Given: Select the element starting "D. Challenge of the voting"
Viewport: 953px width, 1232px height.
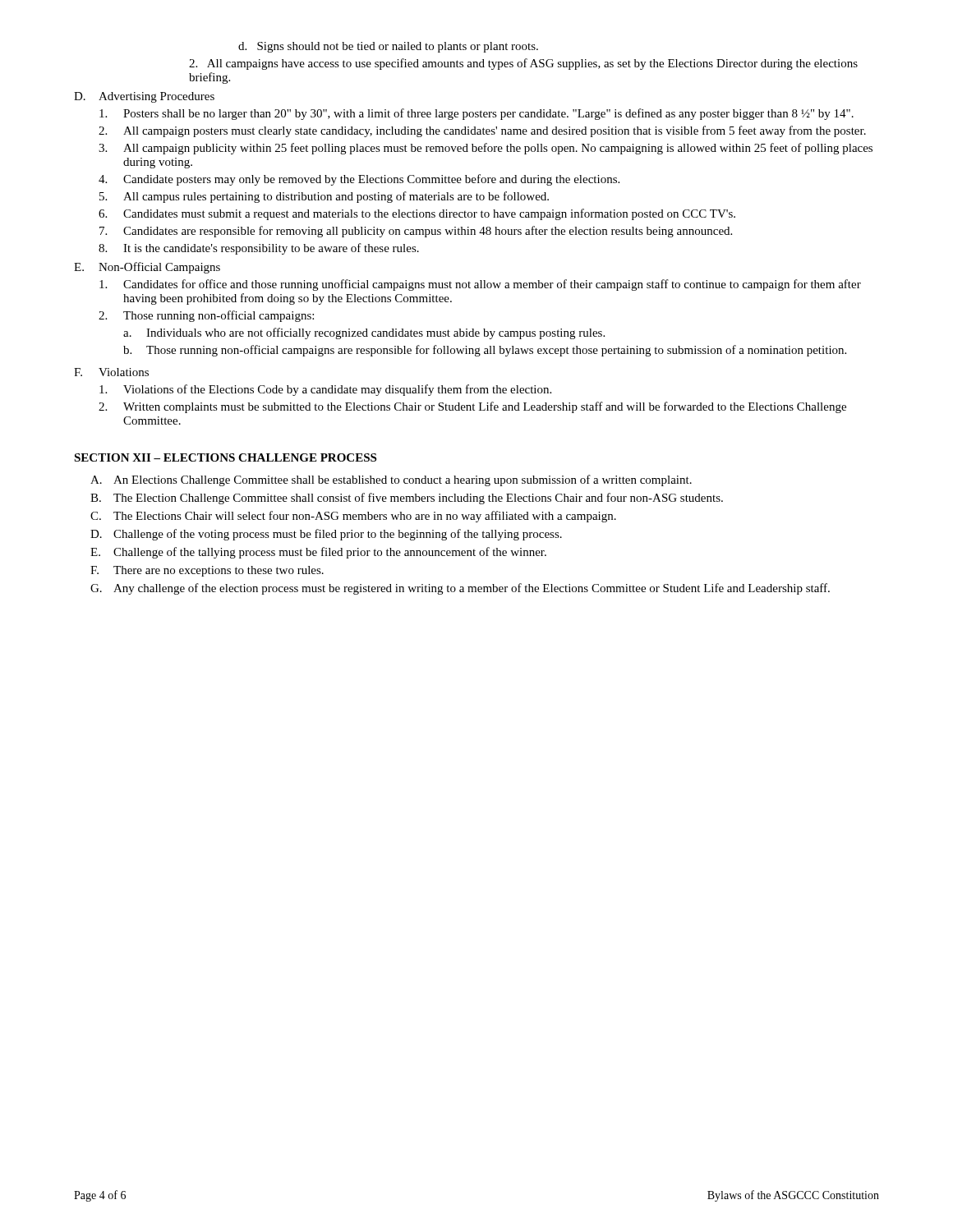Looking at the screenshot, I should coord(485,534).
